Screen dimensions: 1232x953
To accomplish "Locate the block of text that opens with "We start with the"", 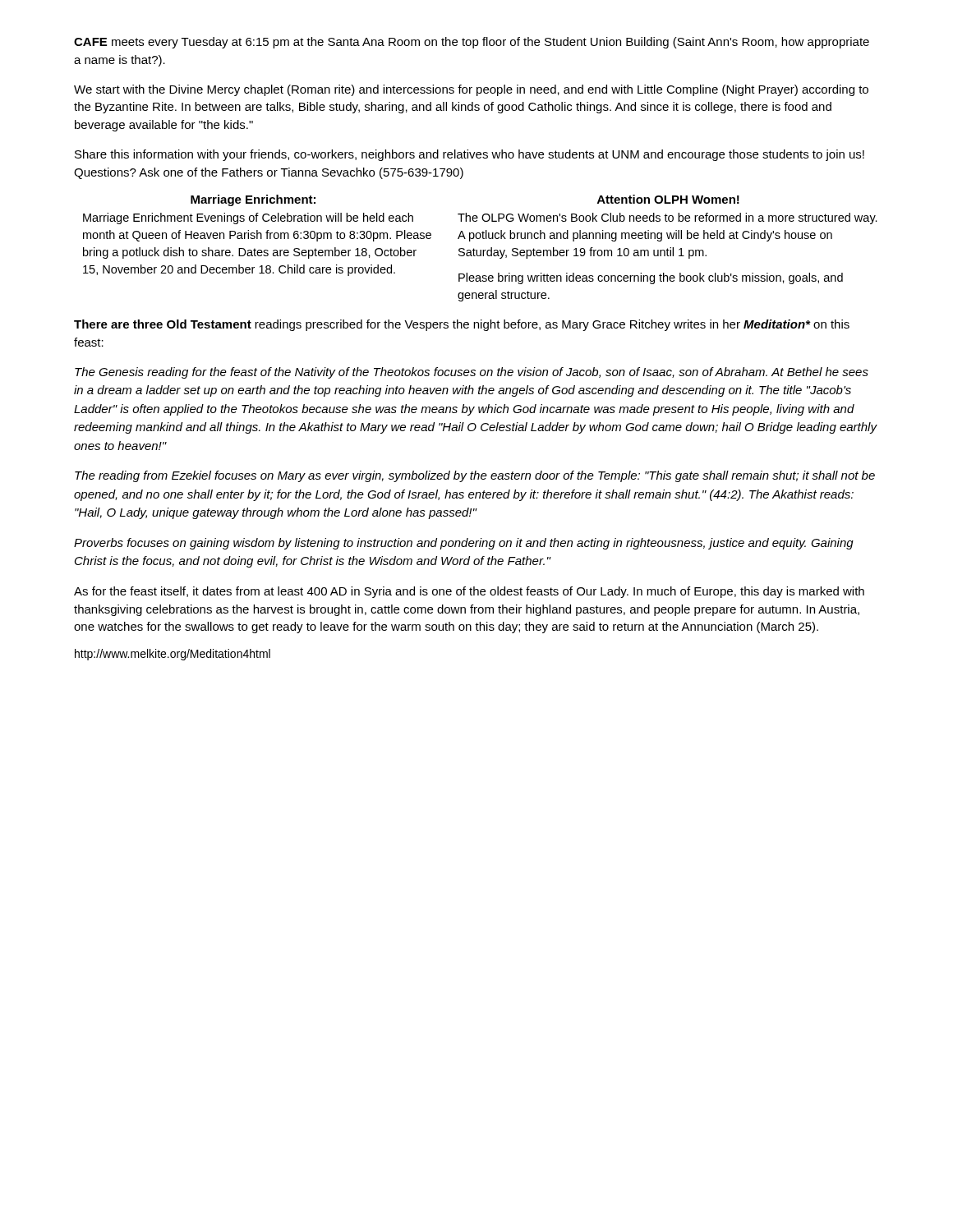I will coord(471,107).
